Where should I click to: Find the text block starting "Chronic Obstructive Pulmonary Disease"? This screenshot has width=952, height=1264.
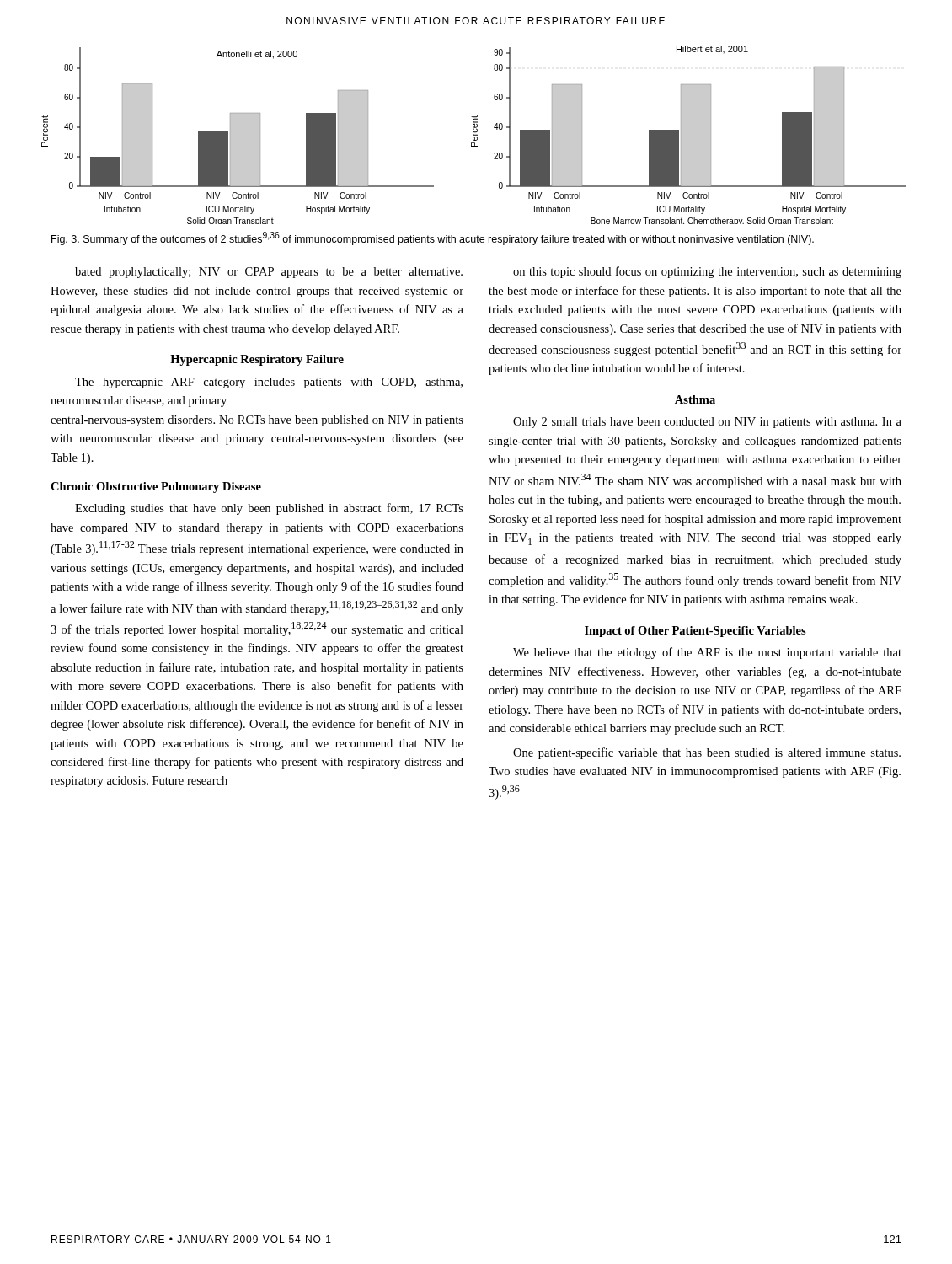[156, 486]
